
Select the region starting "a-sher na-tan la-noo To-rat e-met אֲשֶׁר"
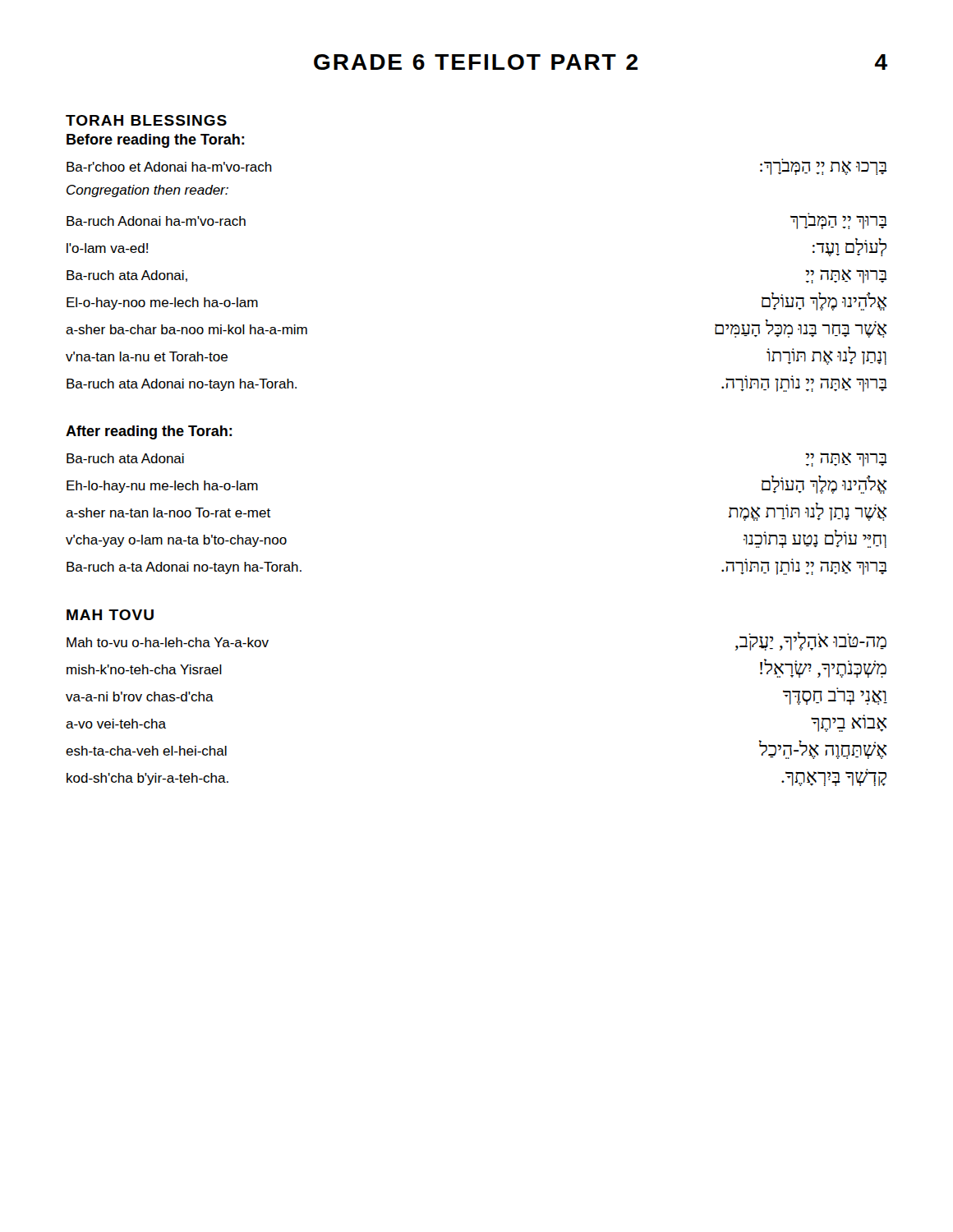(173, 511)
